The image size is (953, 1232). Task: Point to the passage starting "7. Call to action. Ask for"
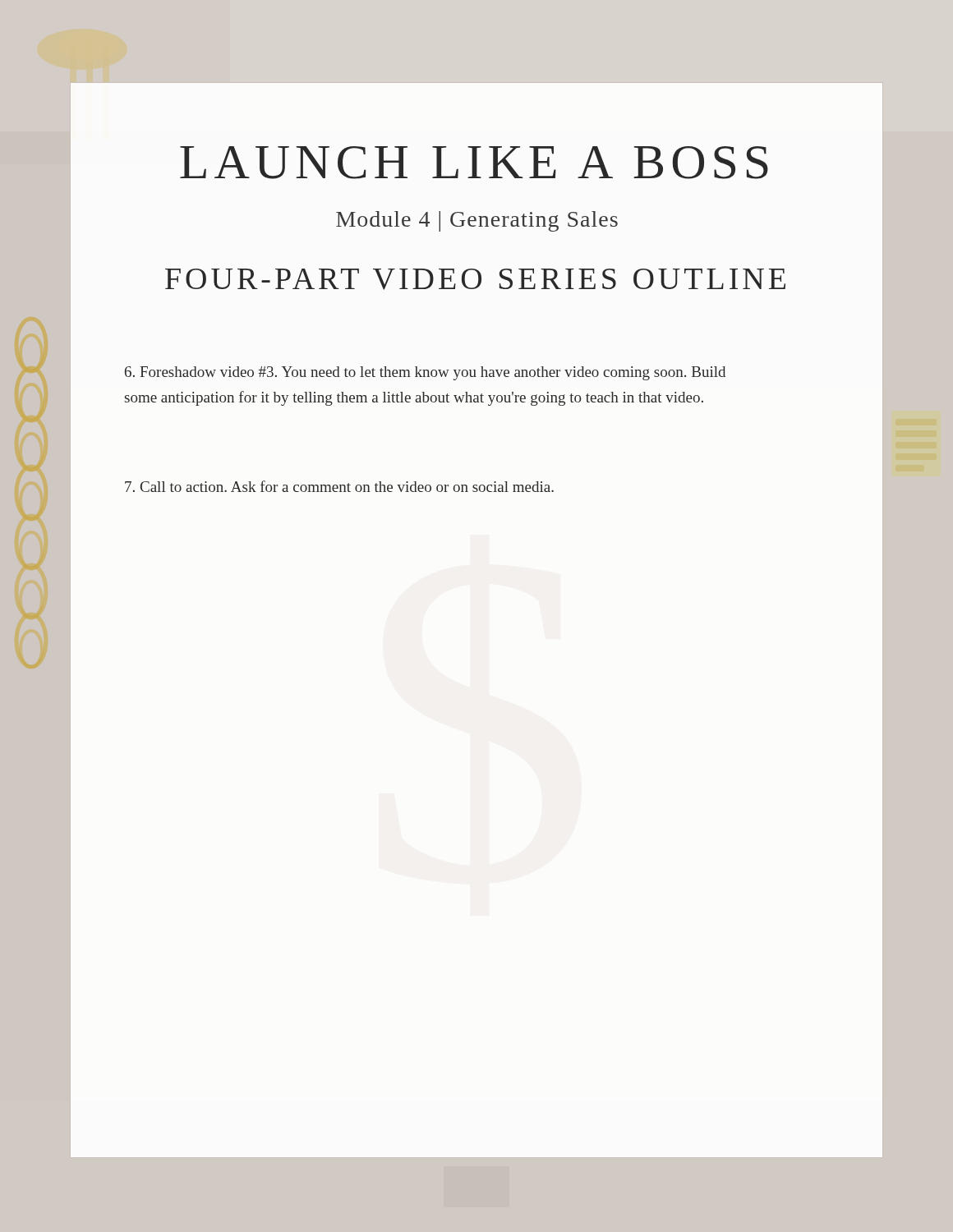[440, 487]
